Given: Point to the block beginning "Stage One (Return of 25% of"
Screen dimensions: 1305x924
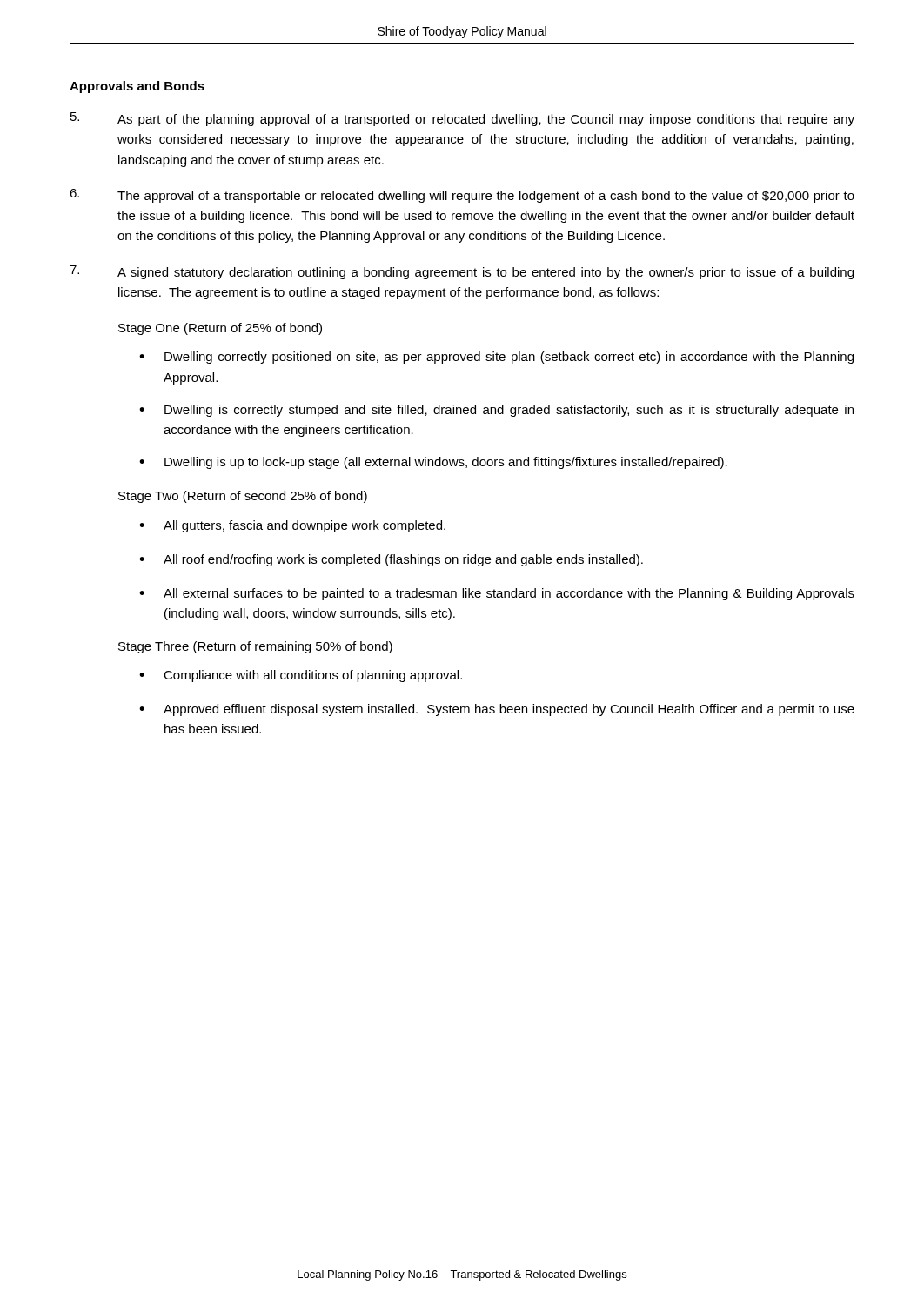Looking at the screenshot, I should pos(220,328).
